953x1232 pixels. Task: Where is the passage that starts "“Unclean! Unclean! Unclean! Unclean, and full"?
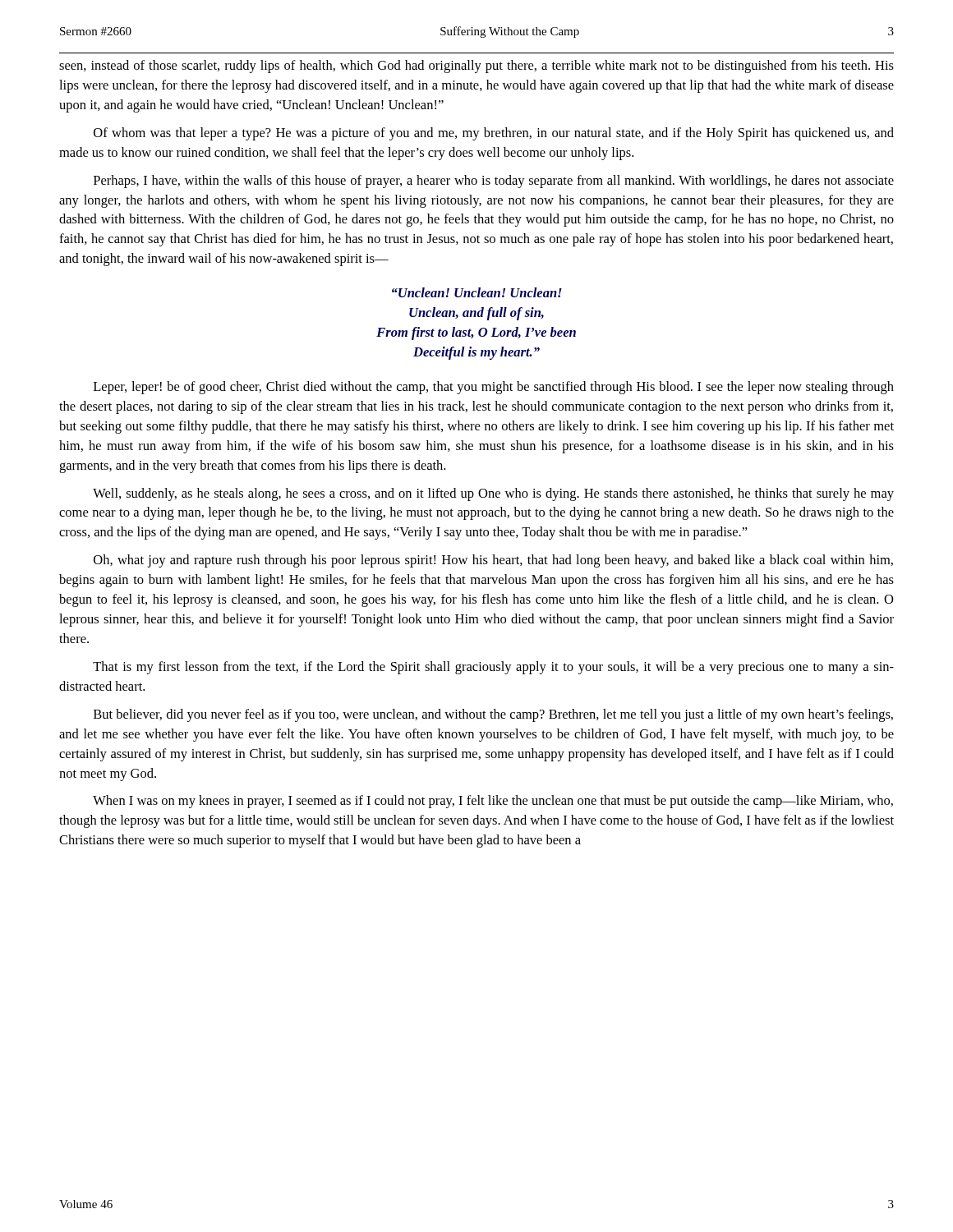coord(476,323)
